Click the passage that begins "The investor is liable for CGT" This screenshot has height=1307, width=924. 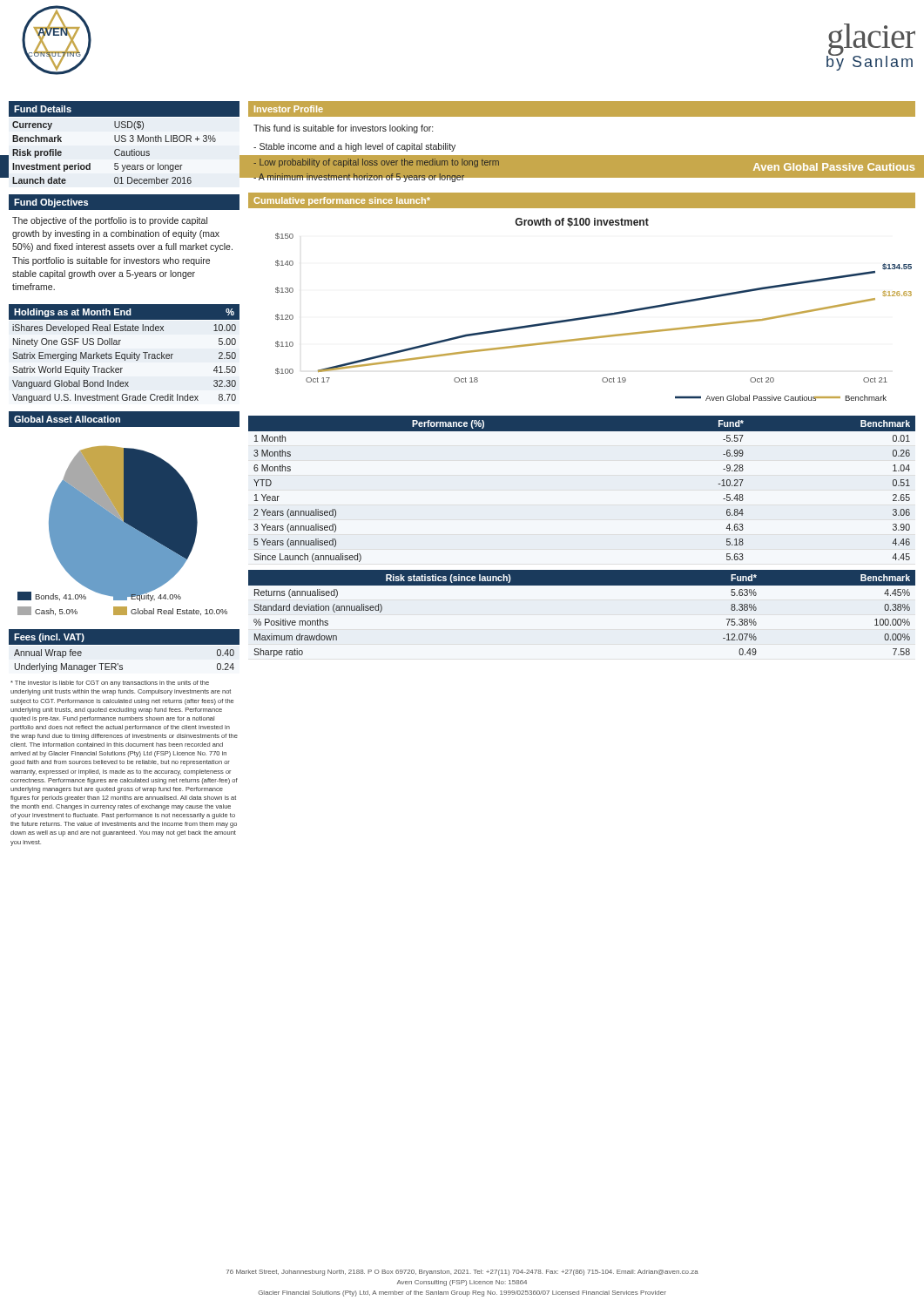click(124, 762)
